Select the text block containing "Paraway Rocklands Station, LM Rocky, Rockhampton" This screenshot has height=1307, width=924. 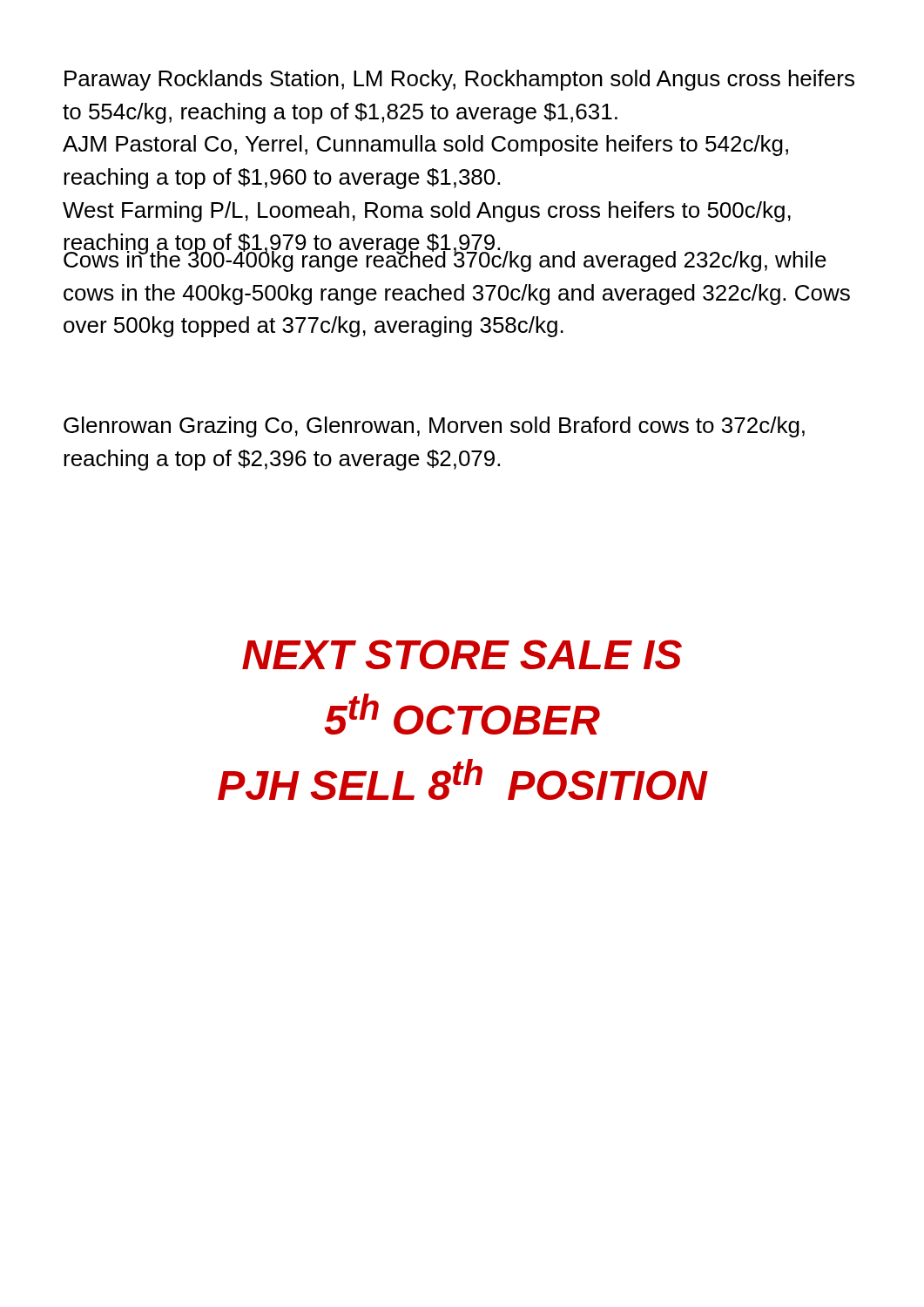coord(459,160)
